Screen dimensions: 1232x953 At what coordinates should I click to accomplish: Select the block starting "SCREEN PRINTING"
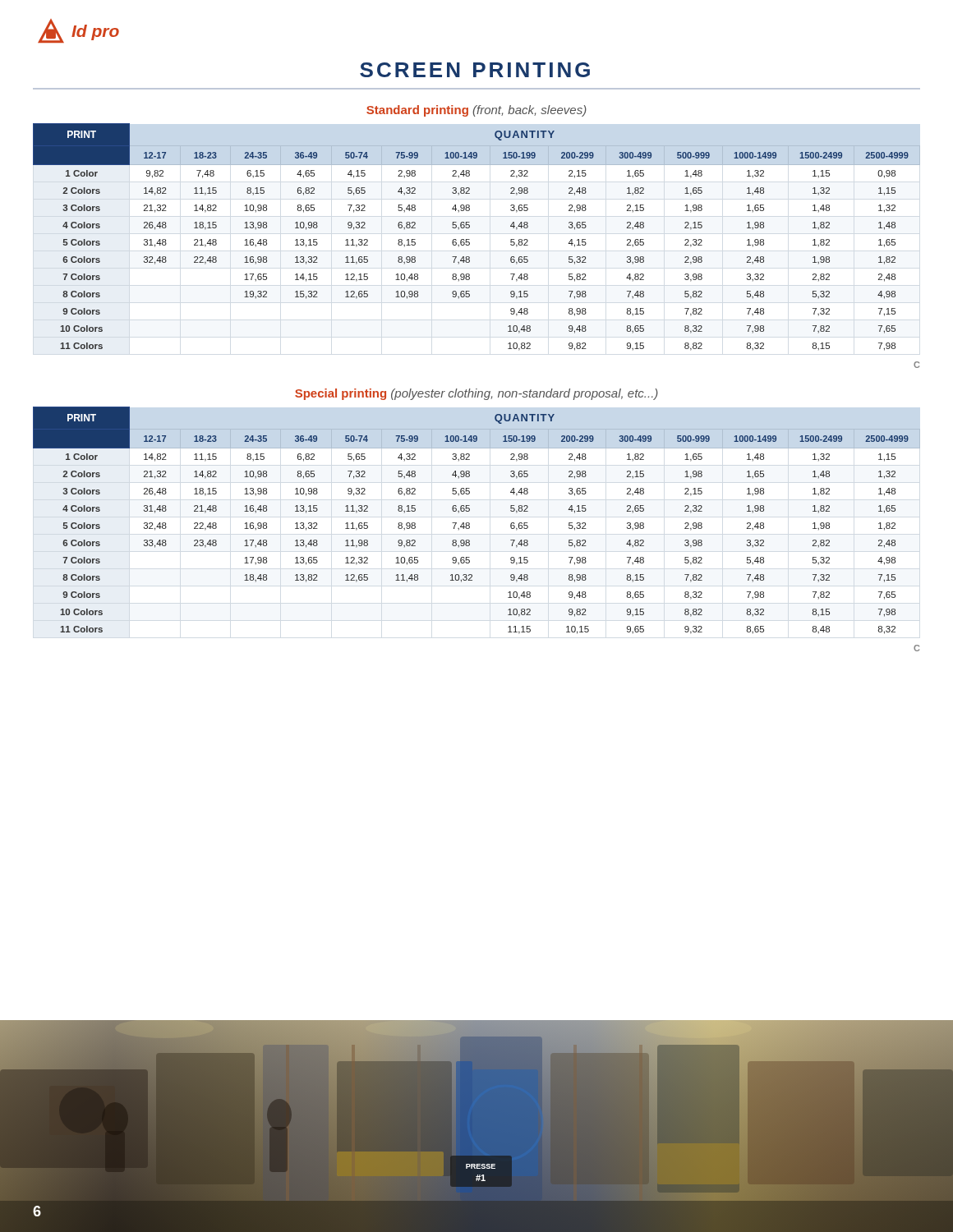click(x=476, y=70)
